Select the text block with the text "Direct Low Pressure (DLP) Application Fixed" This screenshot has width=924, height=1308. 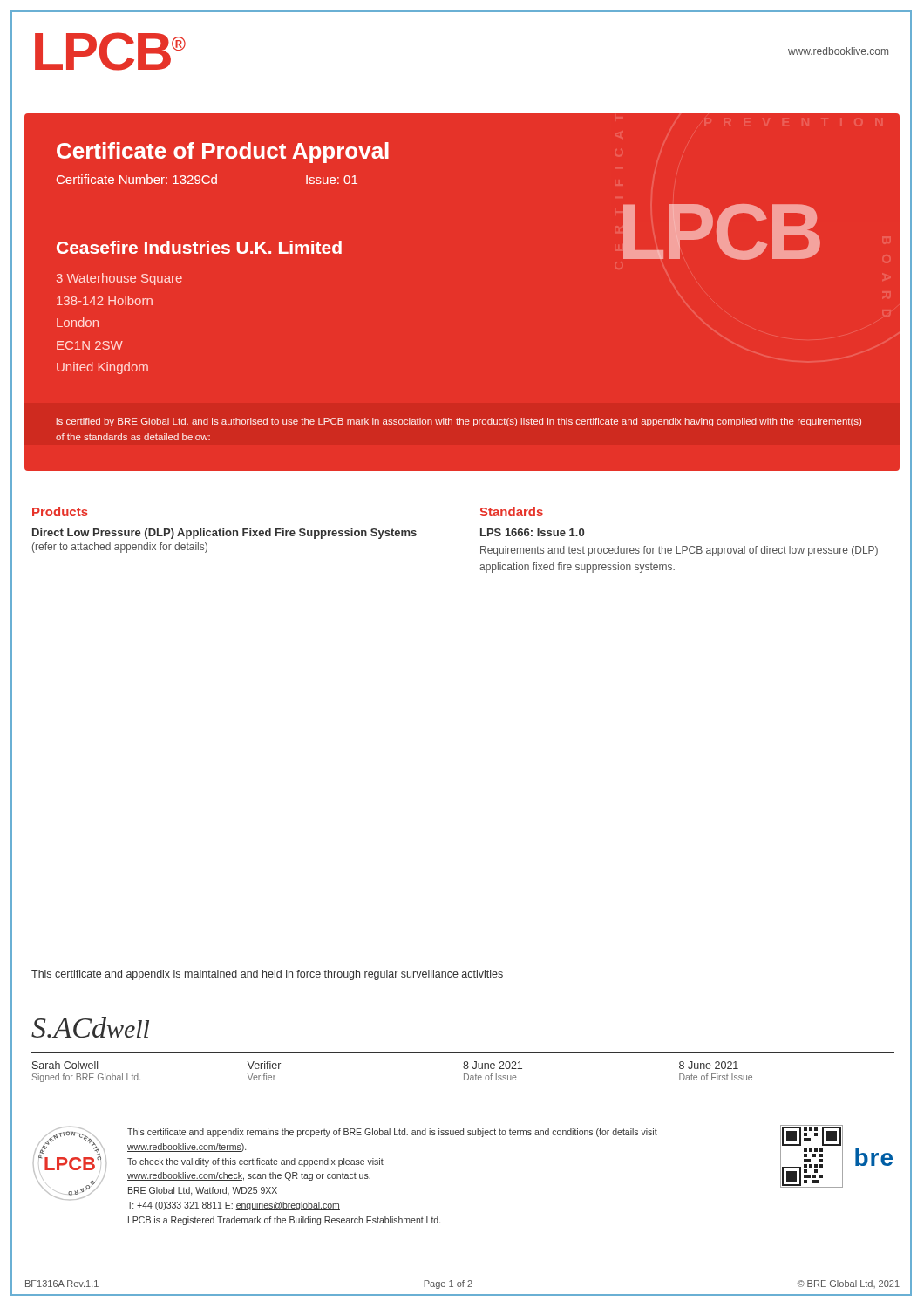tap(238, 539)
